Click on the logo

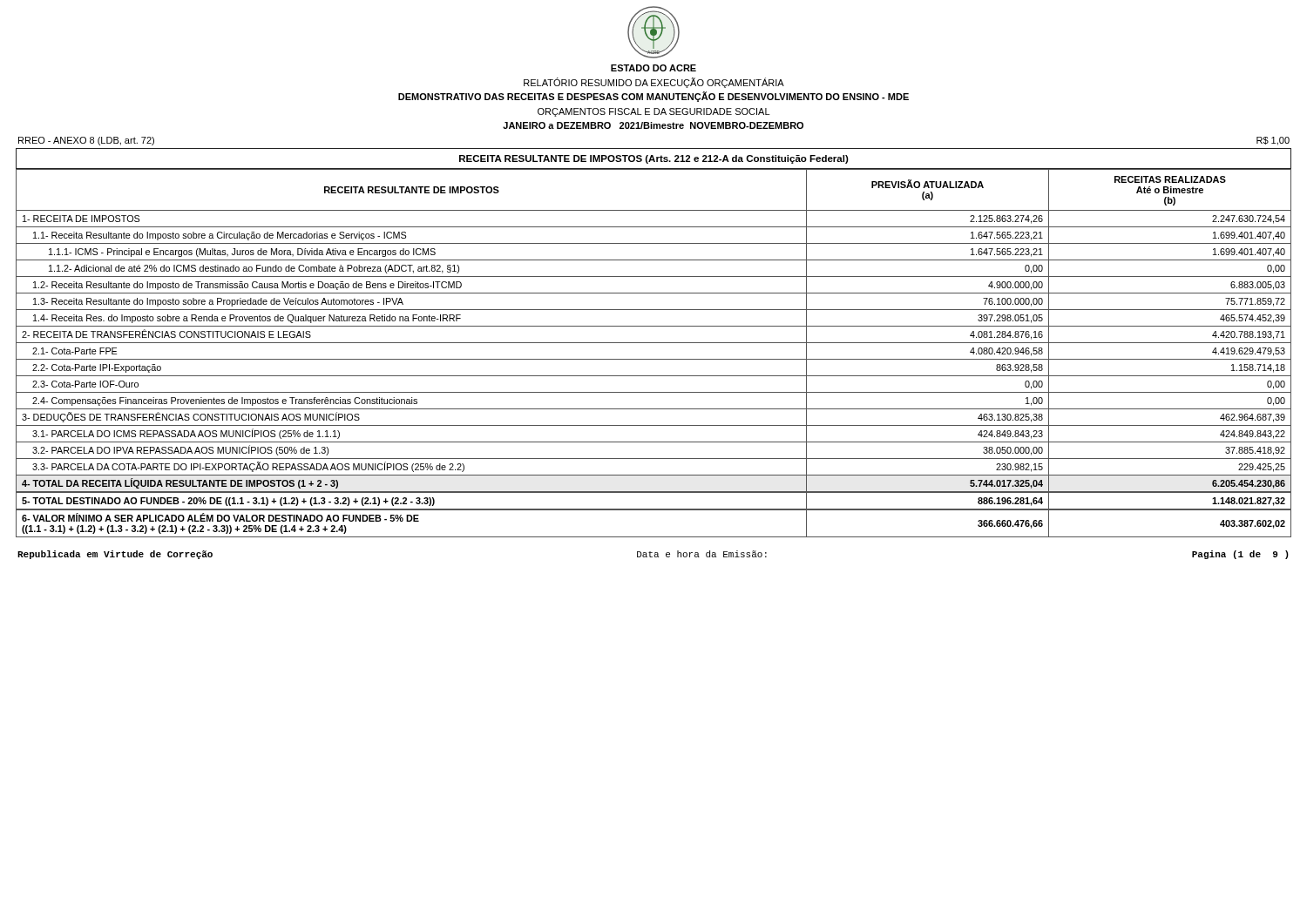[x=654, y=30]
